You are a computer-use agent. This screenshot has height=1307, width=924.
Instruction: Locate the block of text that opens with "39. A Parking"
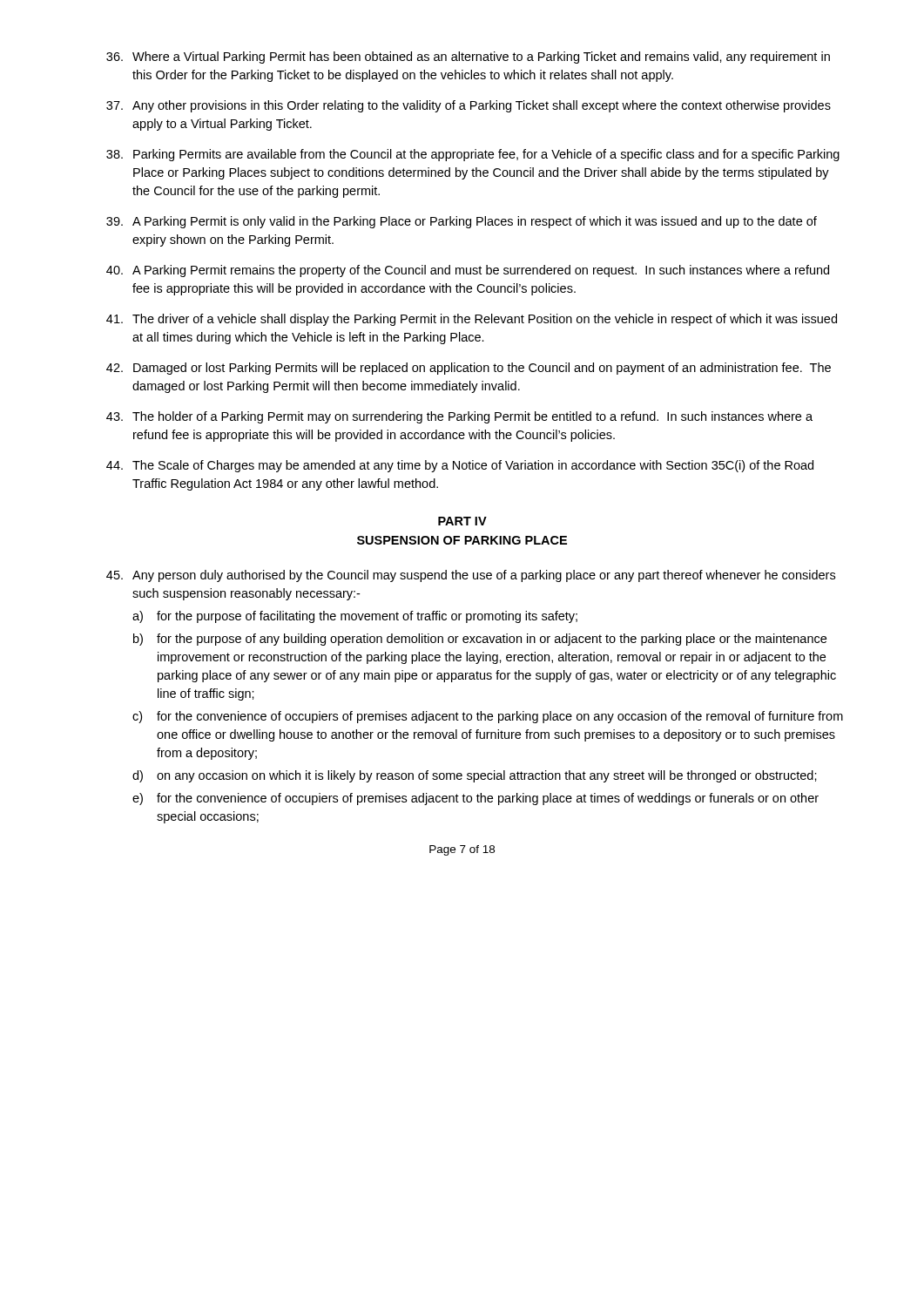[462, 231]
